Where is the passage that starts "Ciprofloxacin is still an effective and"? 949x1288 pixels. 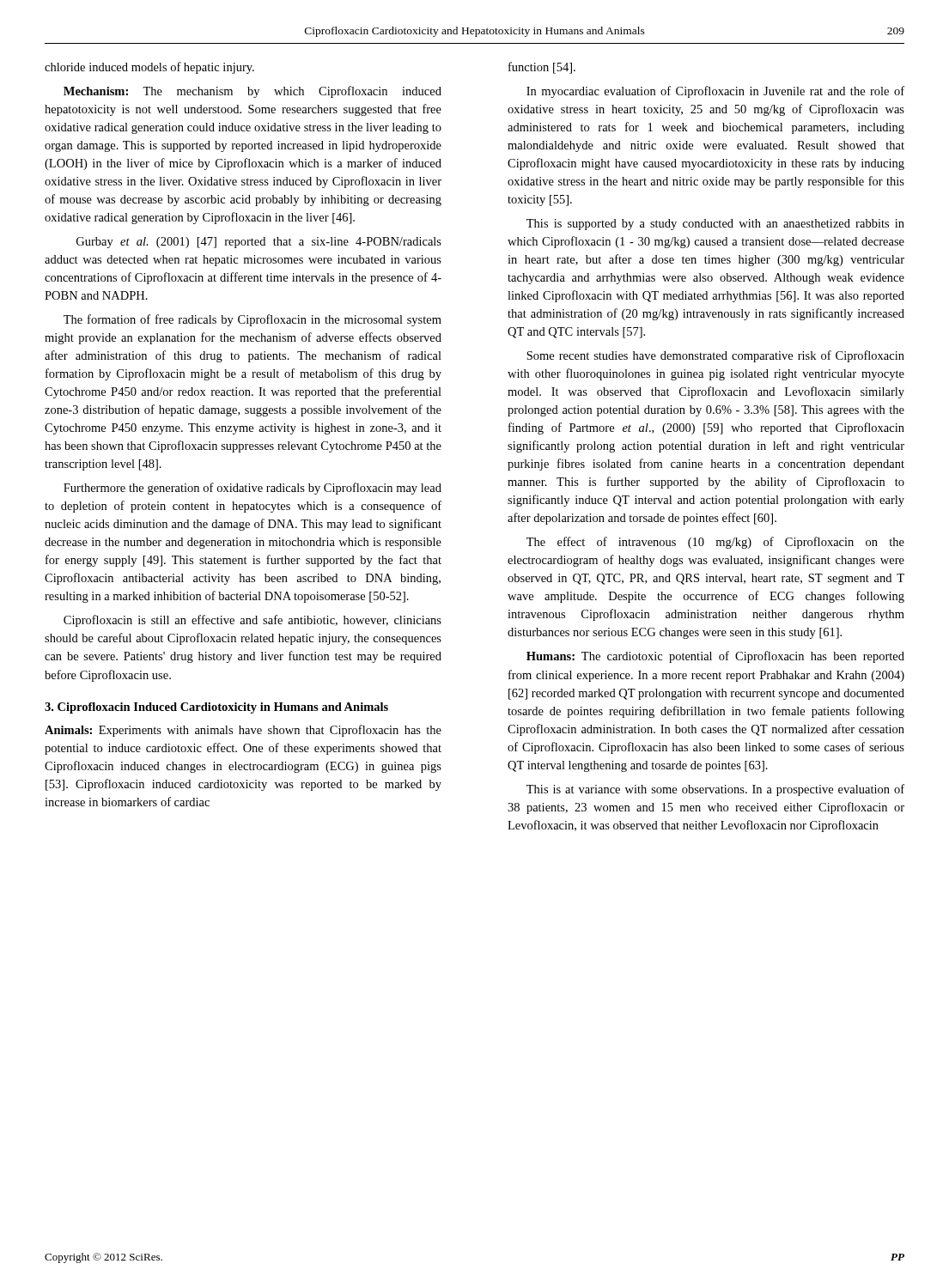click(x=243, y=648)
